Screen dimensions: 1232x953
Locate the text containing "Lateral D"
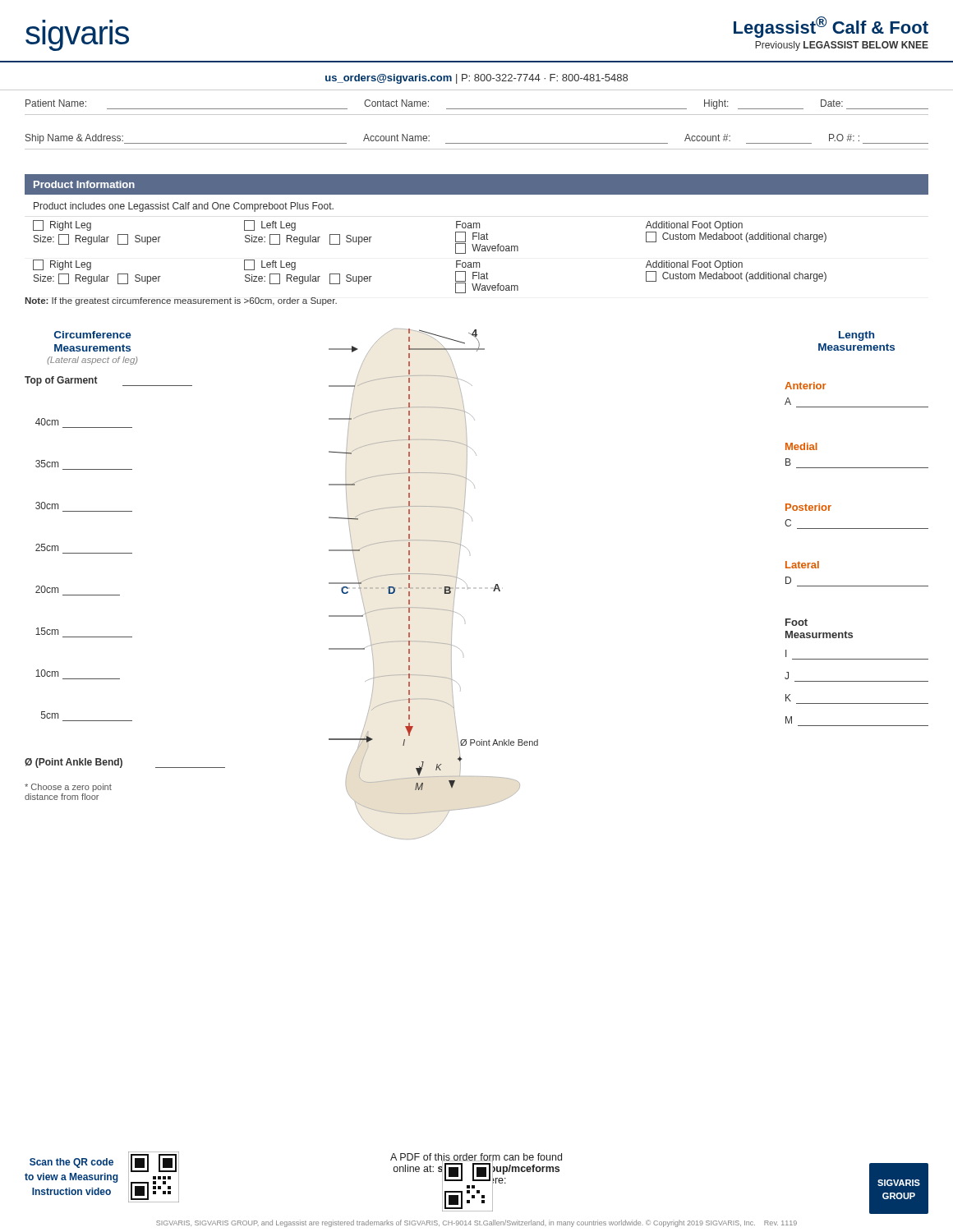tap(802, 565)
